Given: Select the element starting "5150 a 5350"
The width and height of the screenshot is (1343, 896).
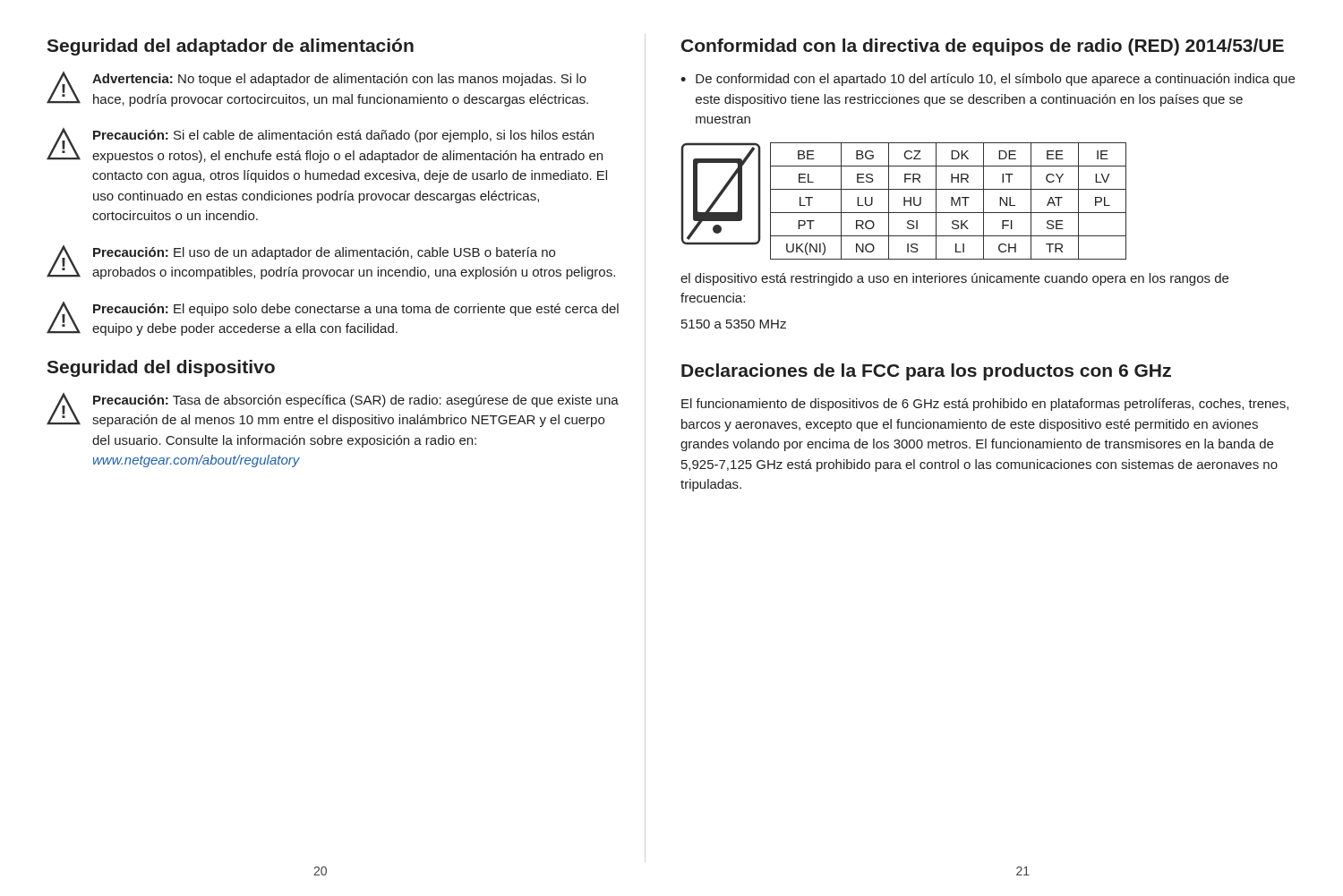Looking at the screenshot, I should point(734,324).
